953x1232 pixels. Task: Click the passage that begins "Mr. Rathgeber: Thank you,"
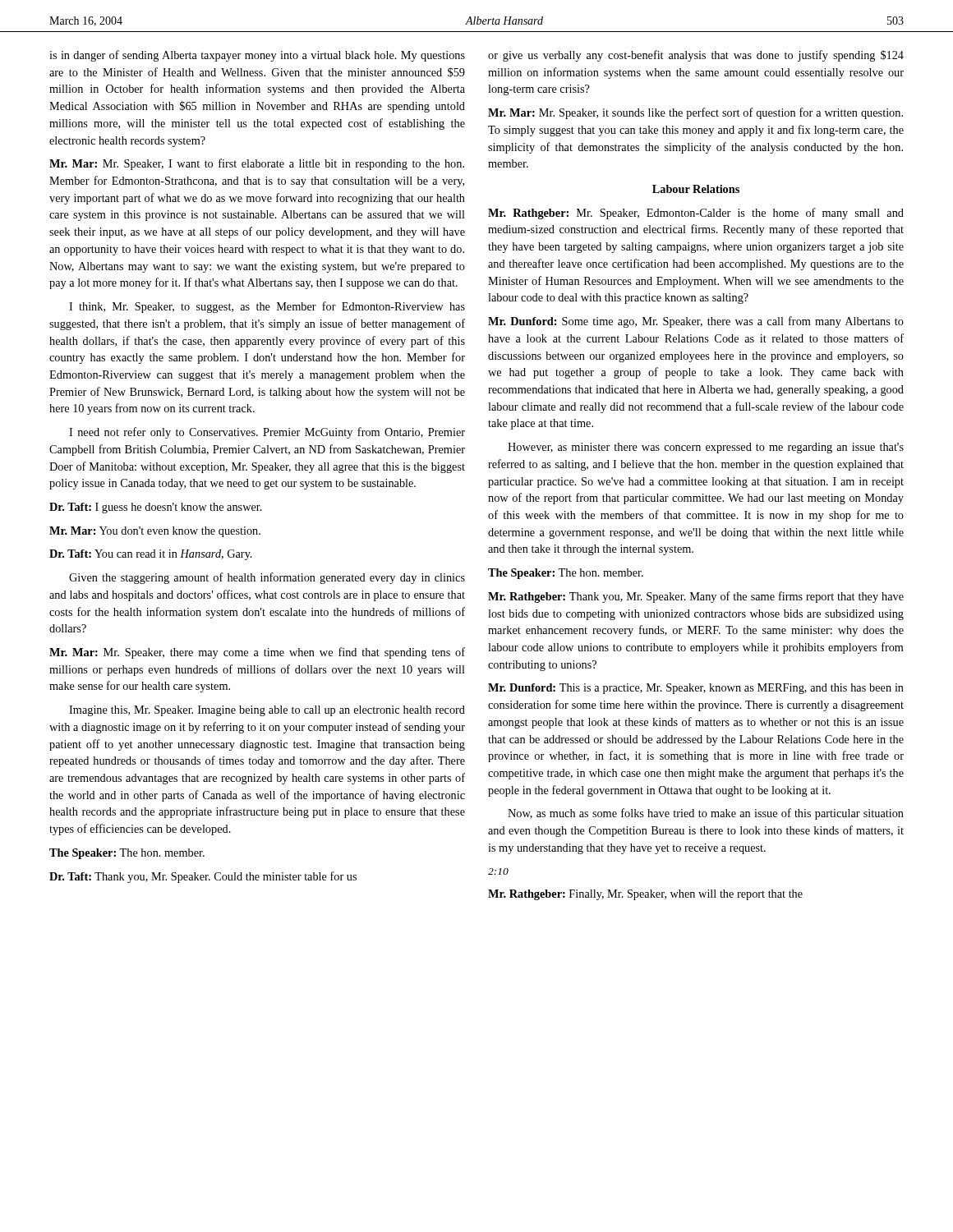[696, 630]
